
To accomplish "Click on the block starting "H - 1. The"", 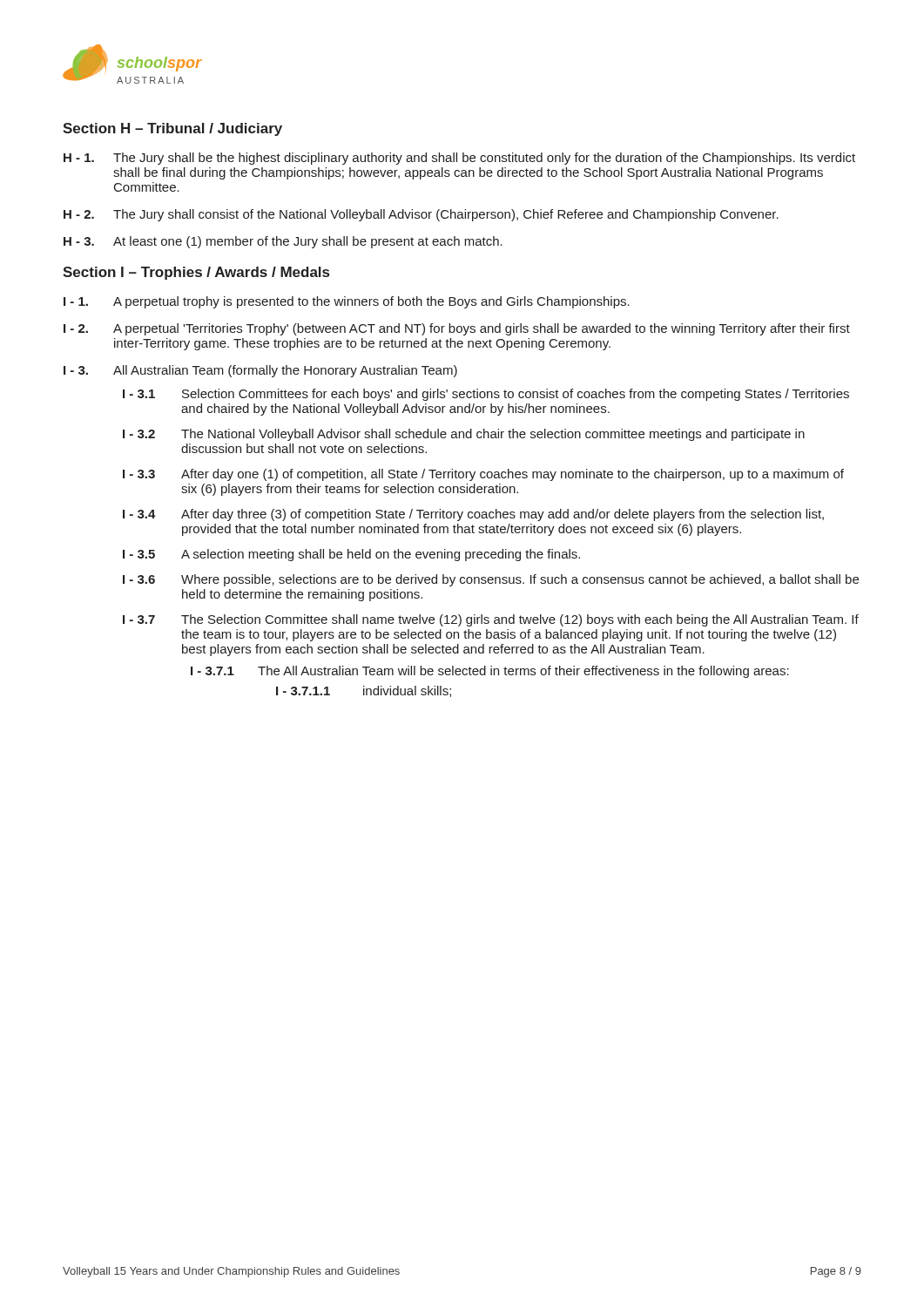I will (462, 172).
